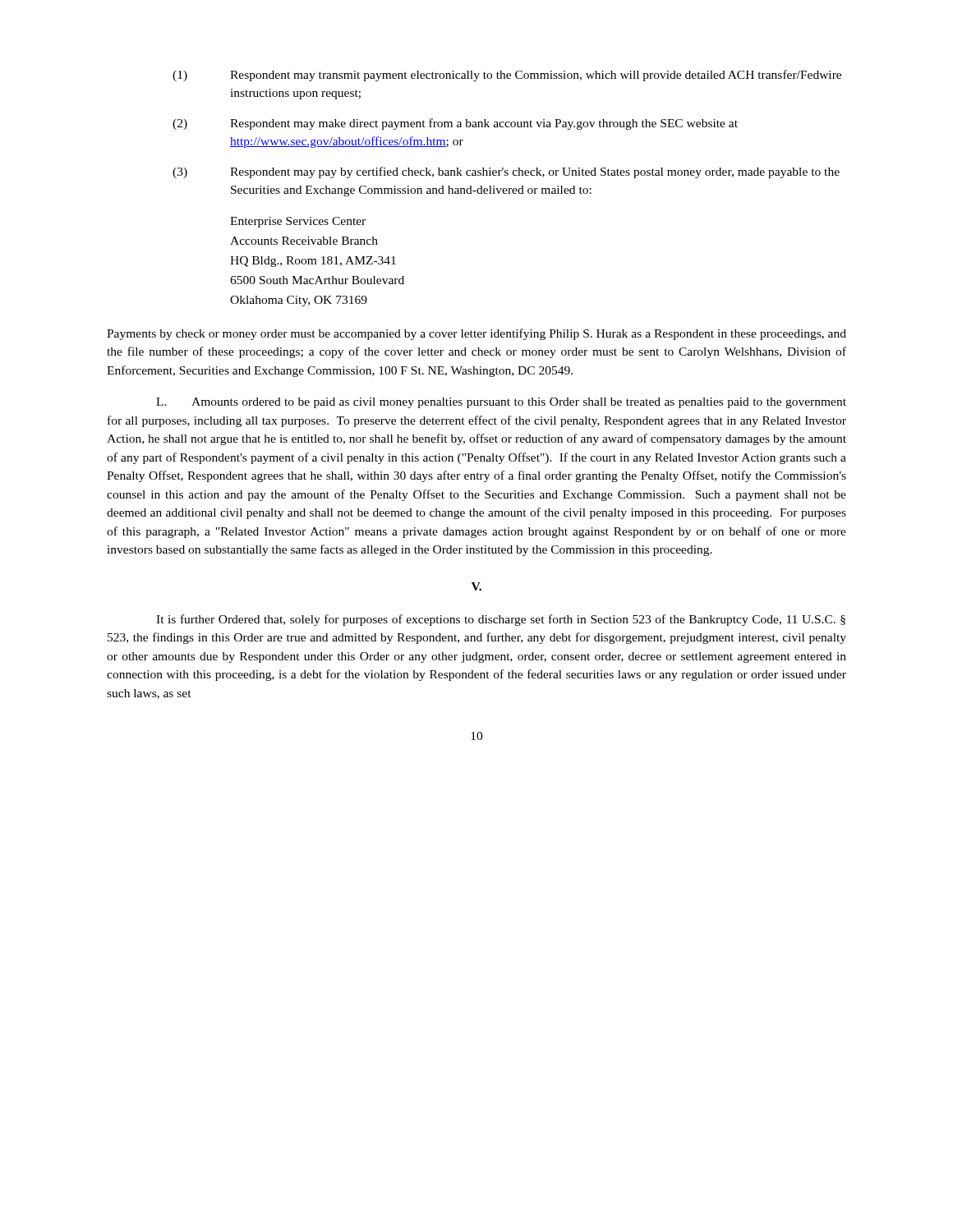
Task: Click on the text block that reads "It is further Ordered that, solely for purposes"
Action: pyautogui.click(x=476, y=656)
